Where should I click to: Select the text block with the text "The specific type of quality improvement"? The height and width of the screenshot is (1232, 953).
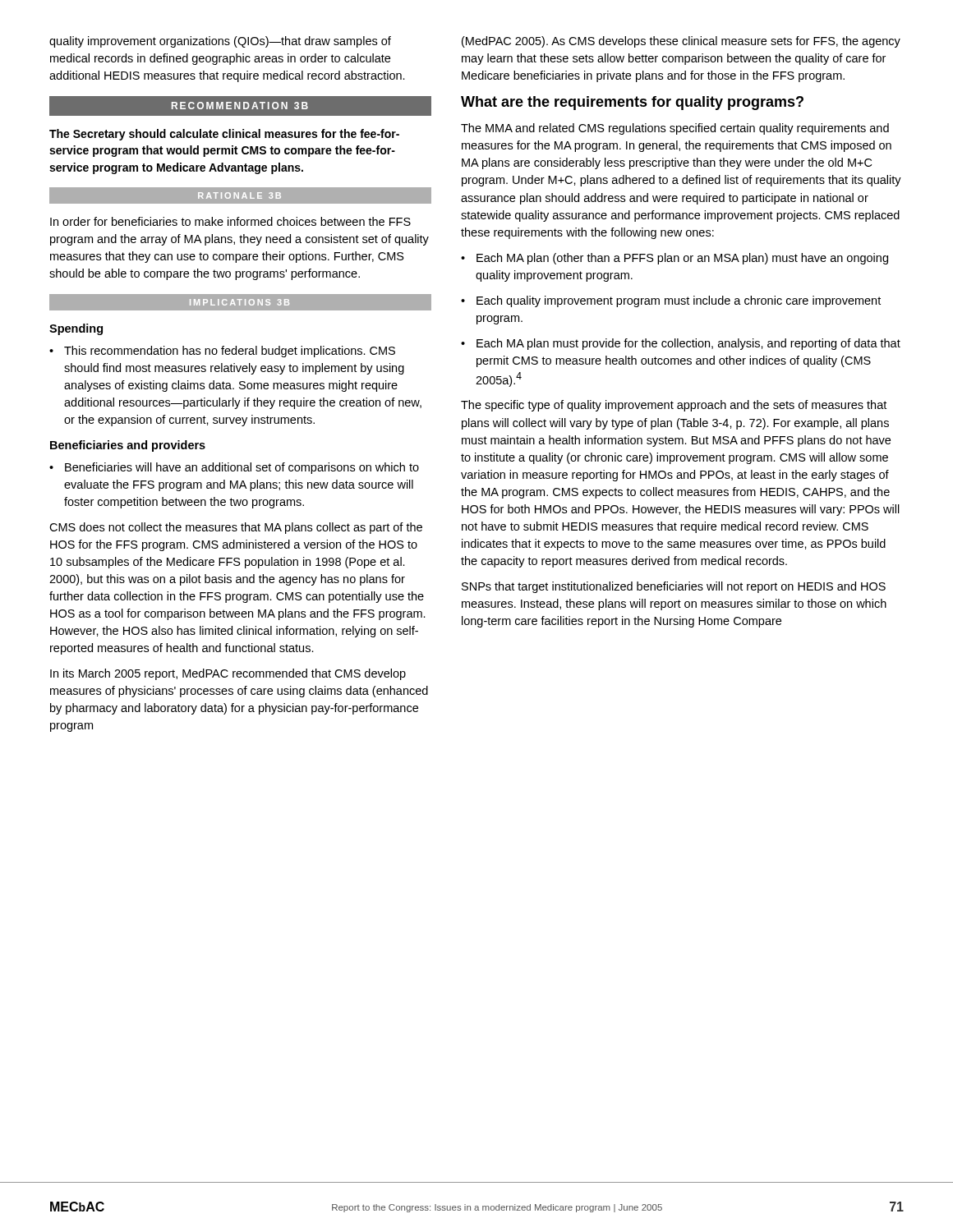(x=682, y=483)
